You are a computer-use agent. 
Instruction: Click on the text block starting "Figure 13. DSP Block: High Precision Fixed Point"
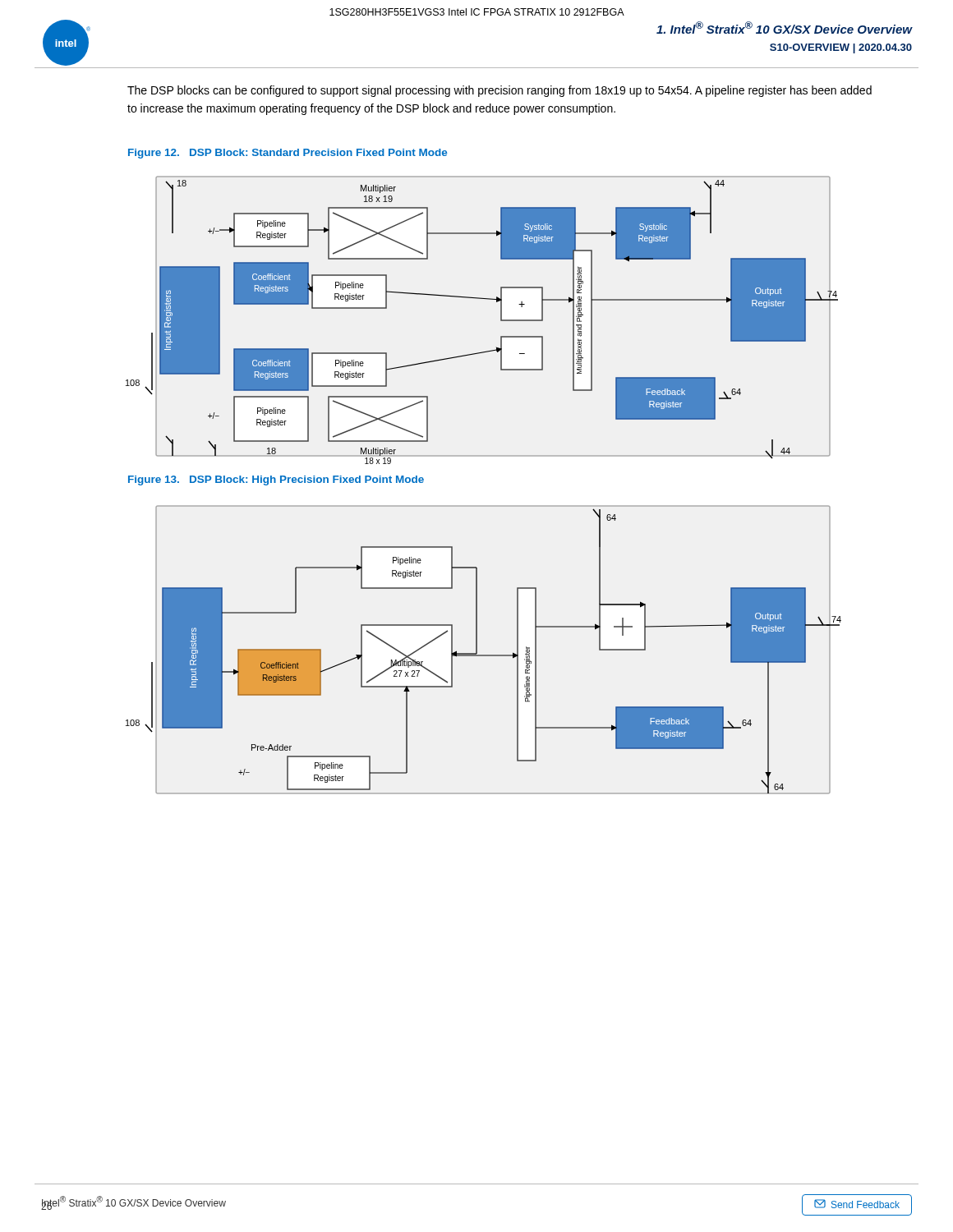pos(276,479)
